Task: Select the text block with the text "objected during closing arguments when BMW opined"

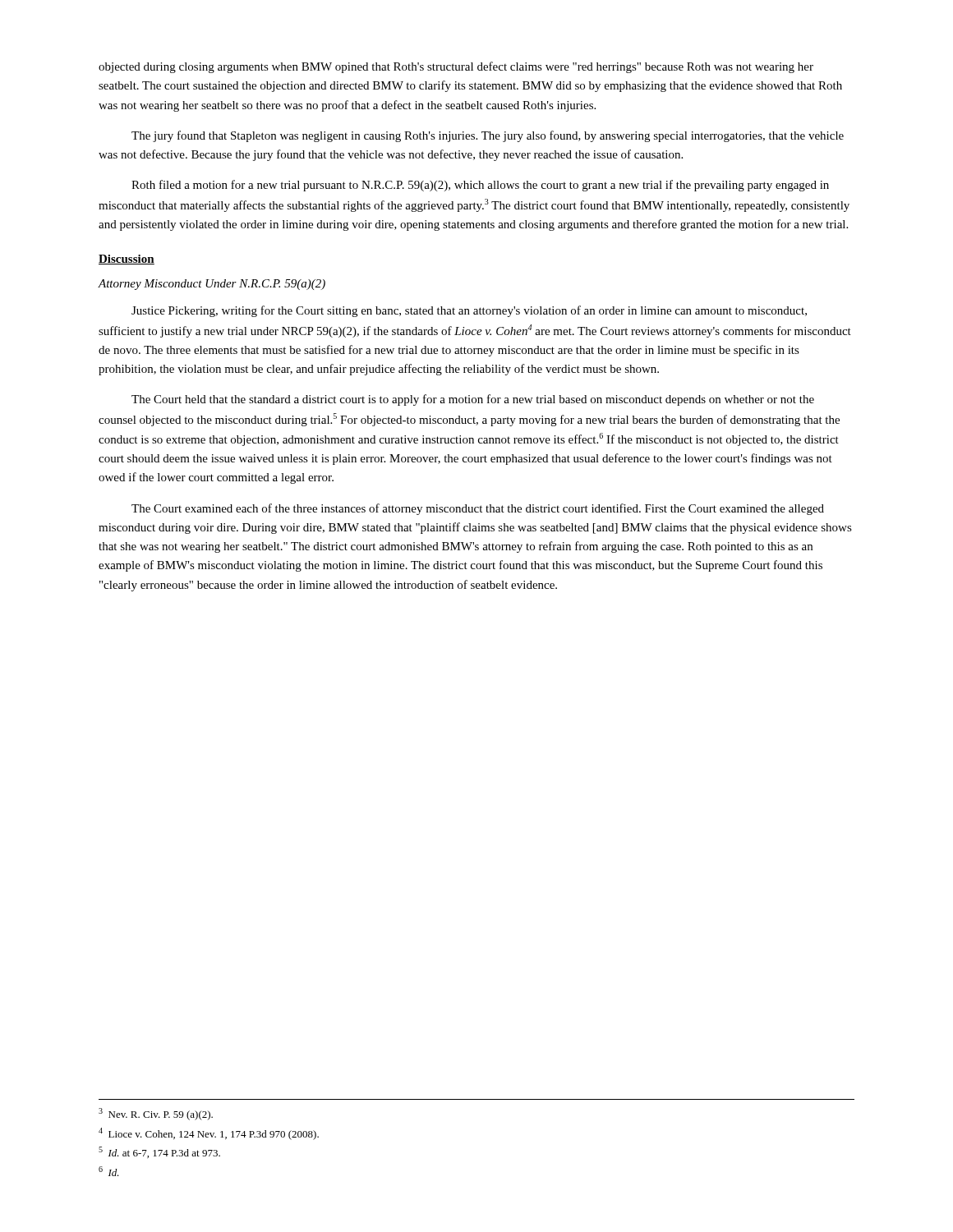Action: (x=470, y=86)
